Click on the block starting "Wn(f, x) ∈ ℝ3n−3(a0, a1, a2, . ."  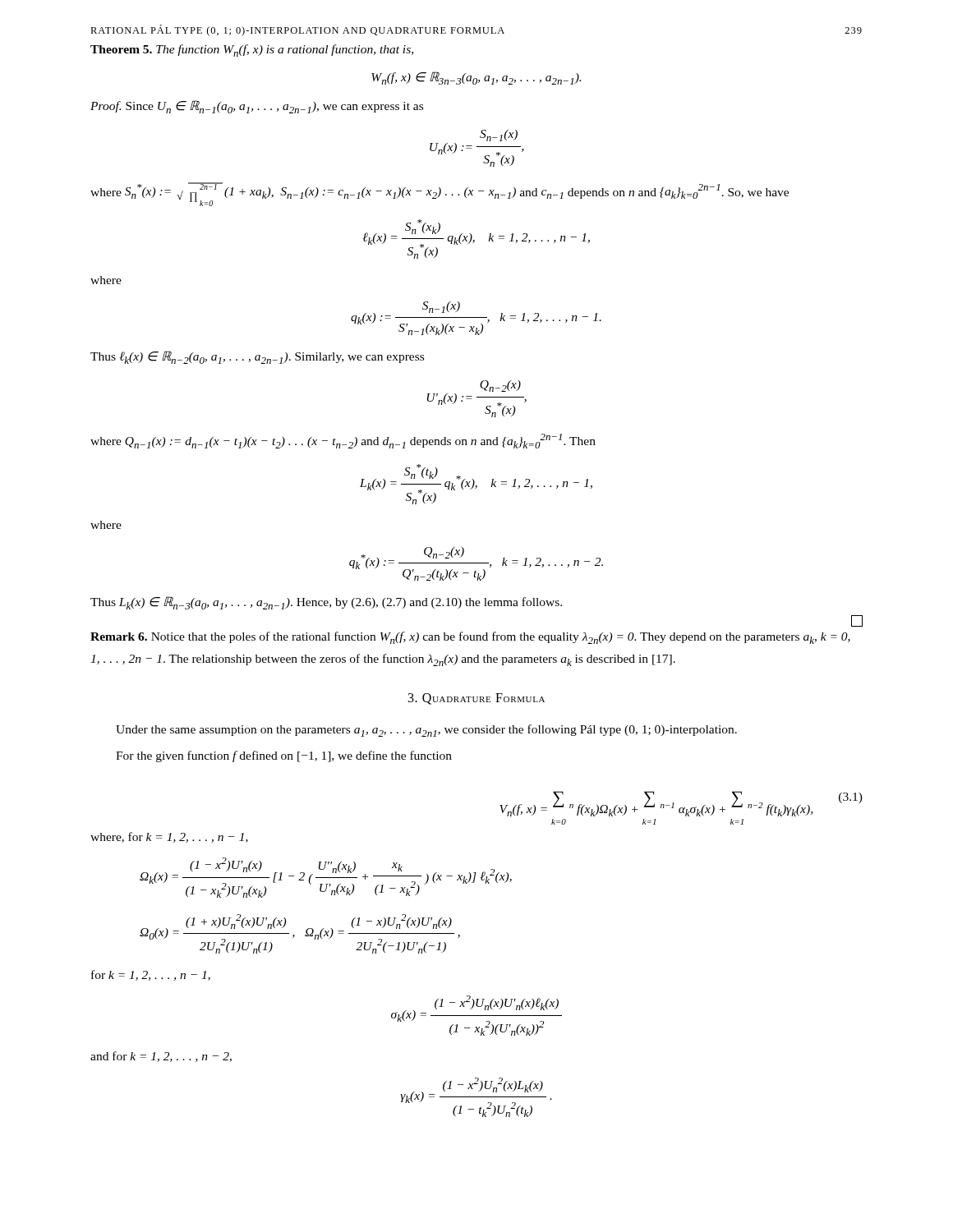click(476, 79)
